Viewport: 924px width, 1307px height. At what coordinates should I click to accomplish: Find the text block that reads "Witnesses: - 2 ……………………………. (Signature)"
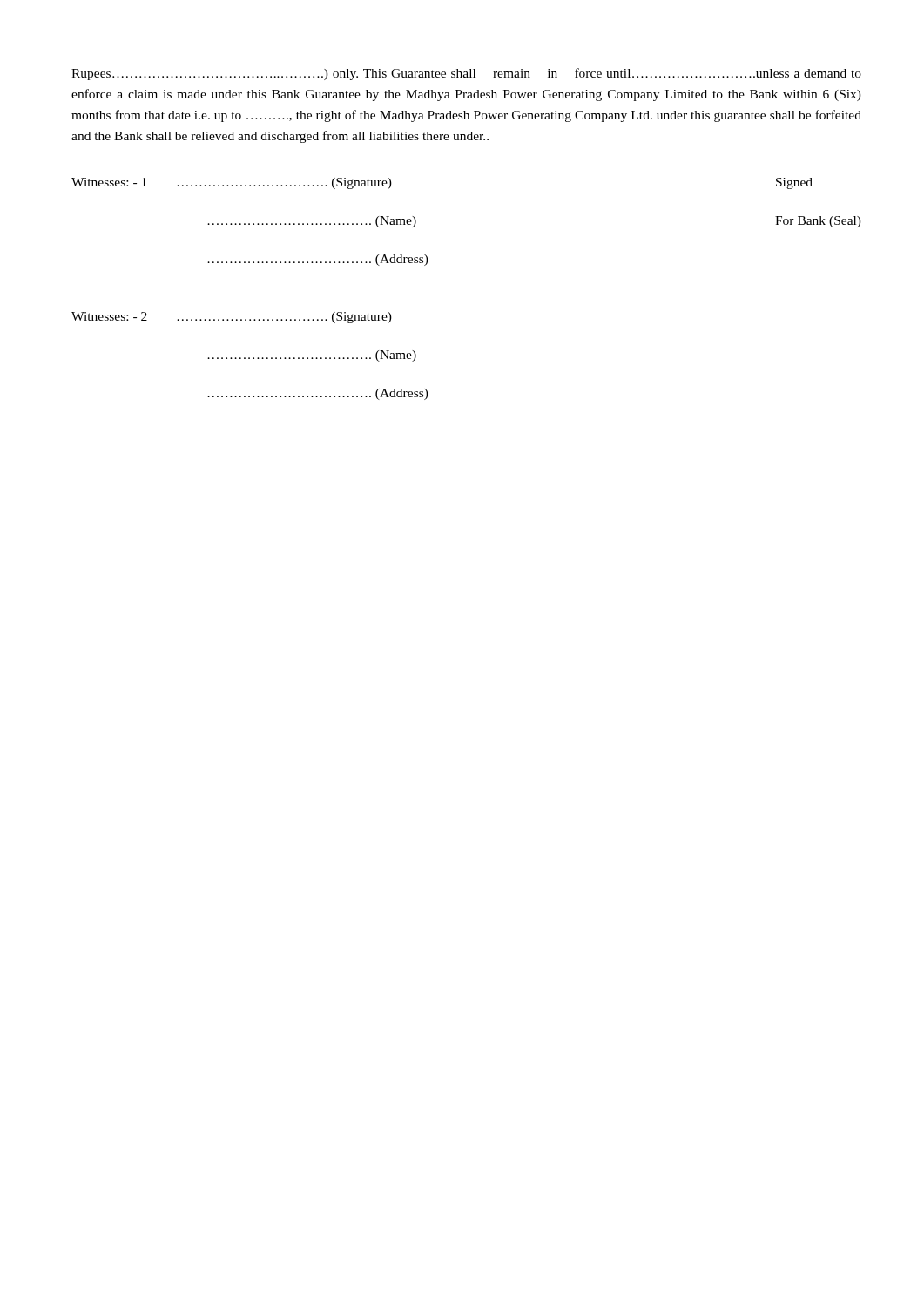[232, 318]
